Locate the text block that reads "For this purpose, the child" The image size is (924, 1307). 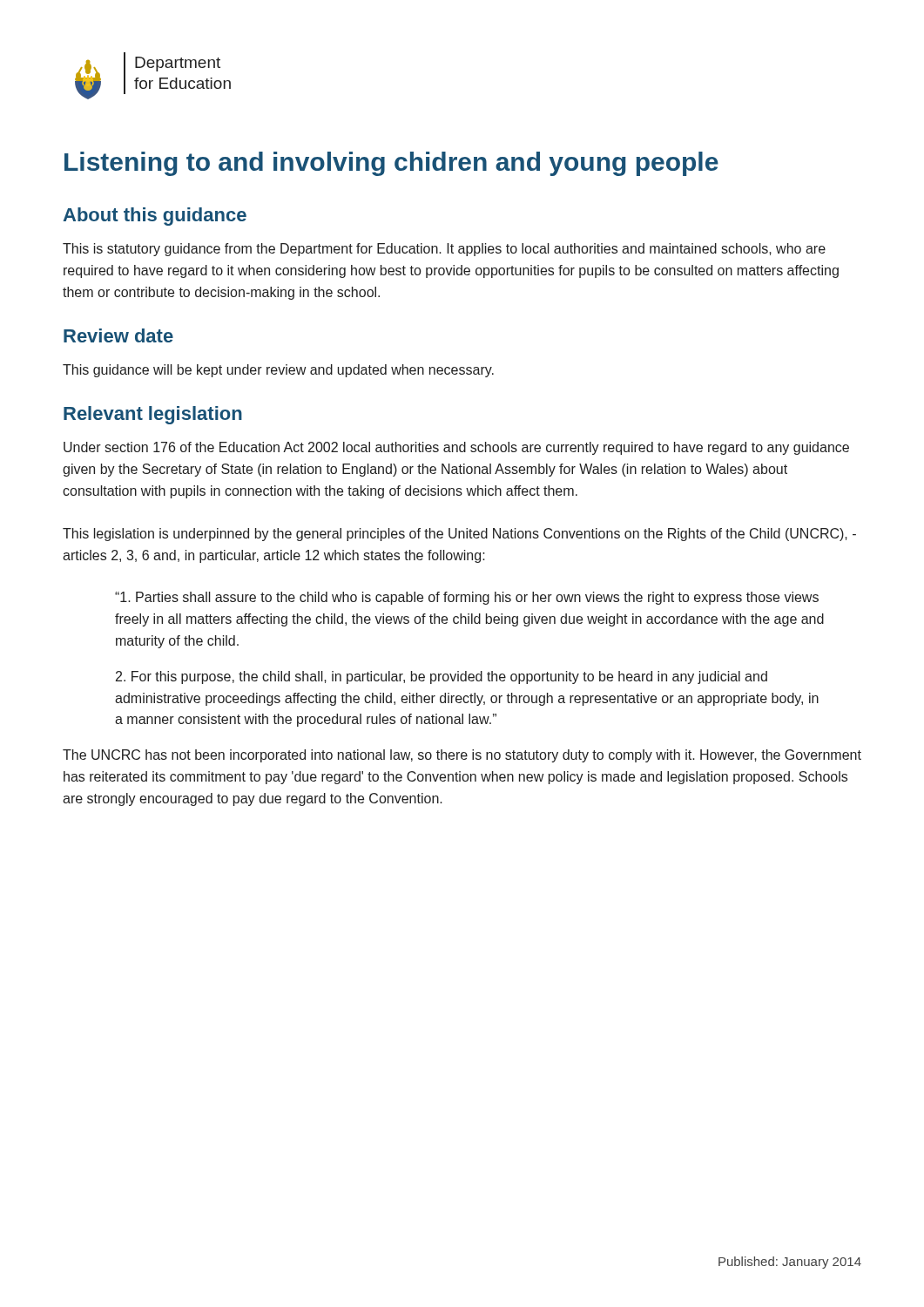pos(467,698)
